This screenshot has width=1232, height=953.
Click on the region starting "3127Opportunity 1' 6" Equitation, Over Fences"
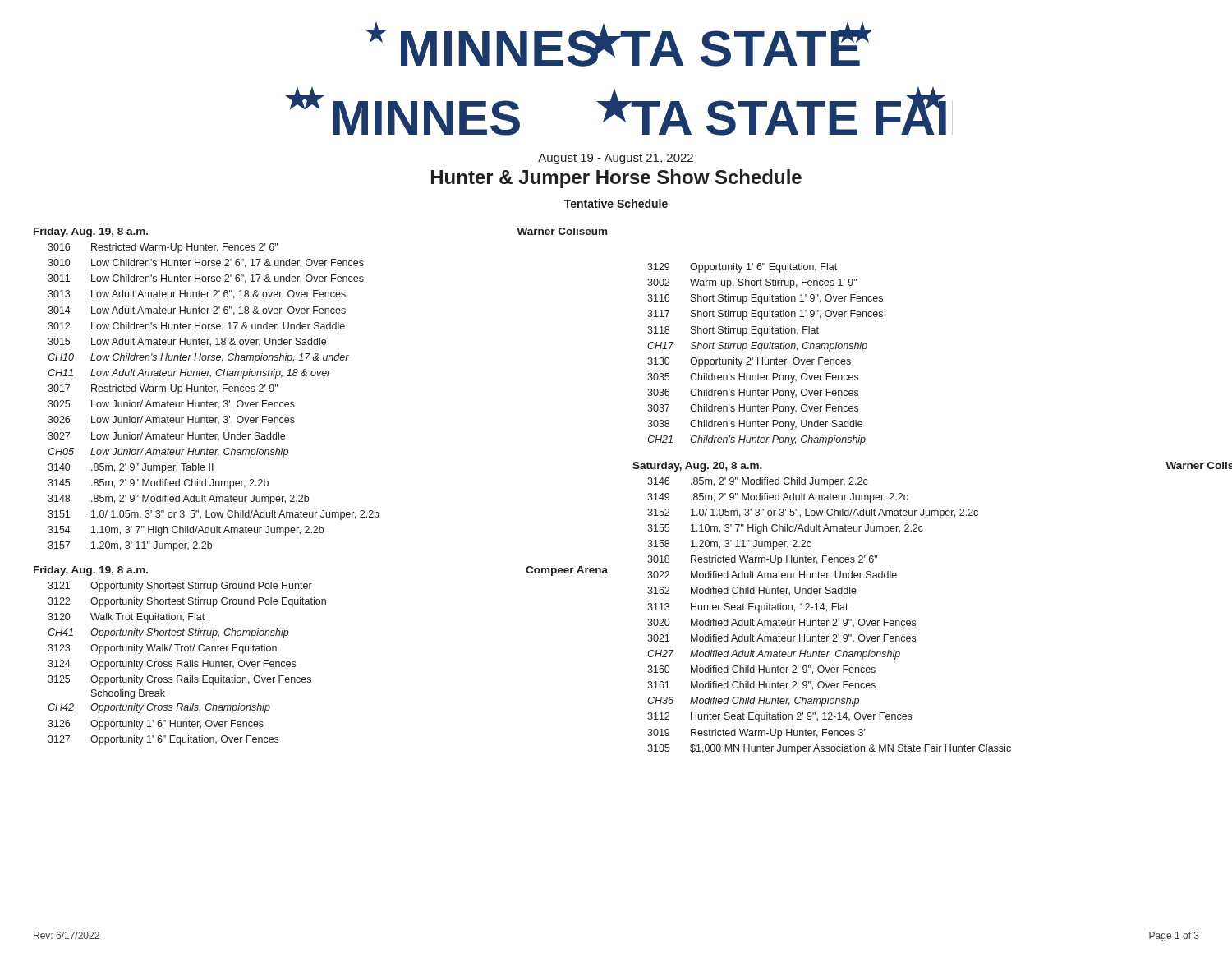tap(163, 740)
